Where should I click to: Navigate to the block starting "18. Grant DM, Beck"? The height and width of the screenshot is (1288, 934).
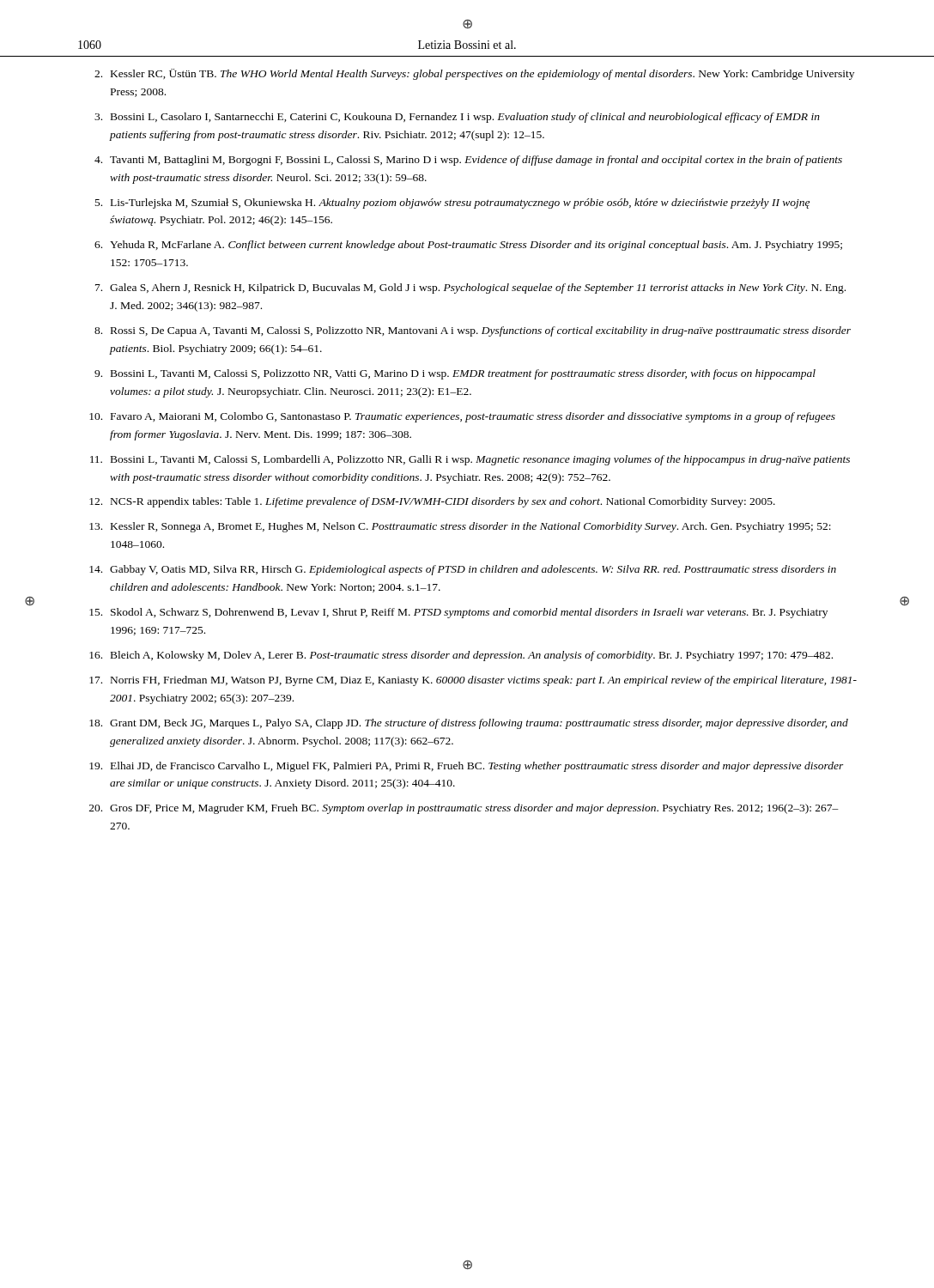[467, 732]
